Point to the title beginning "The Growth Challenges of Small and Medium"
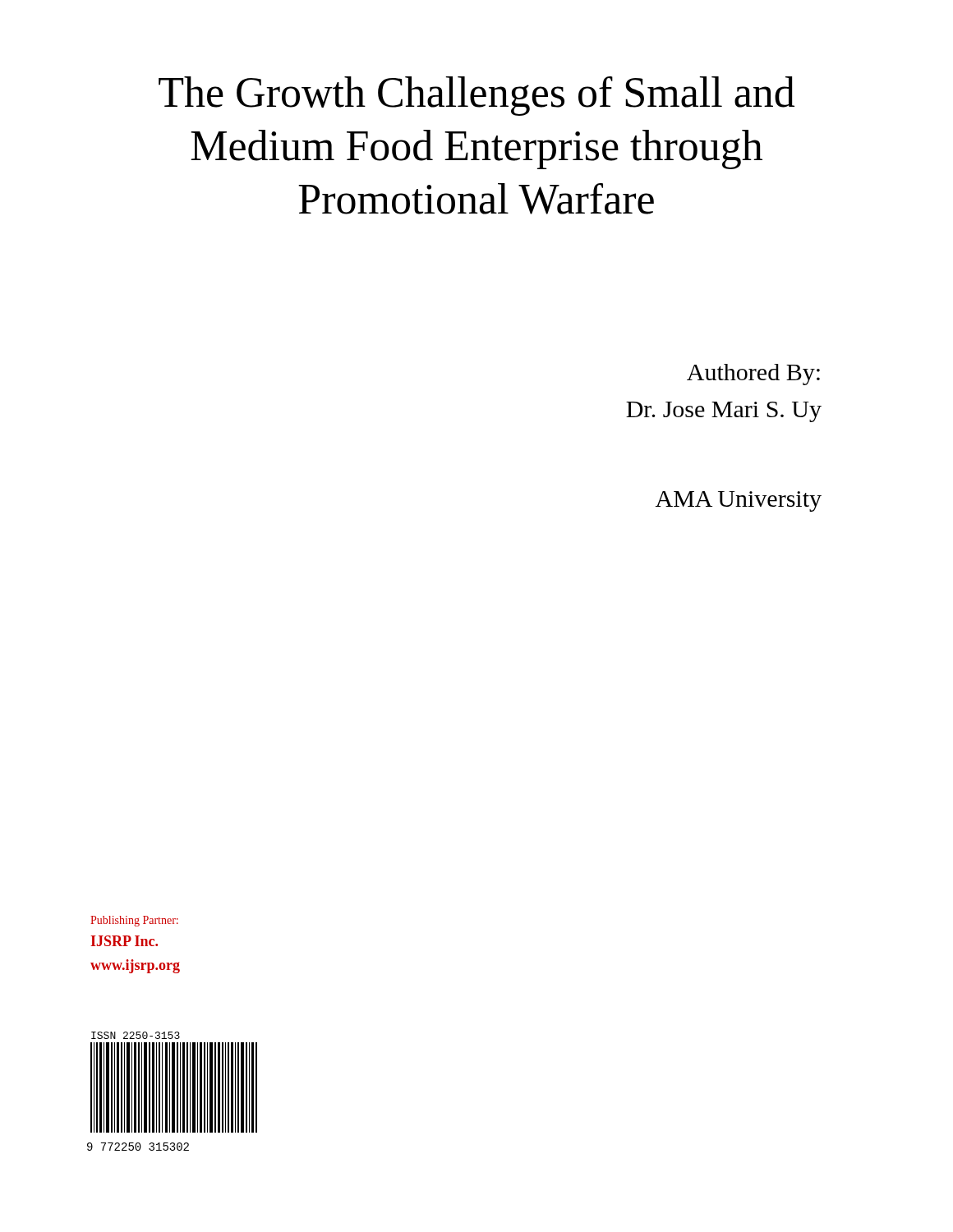The height and width of the screenshot is (1232, 953). point(476,146)
